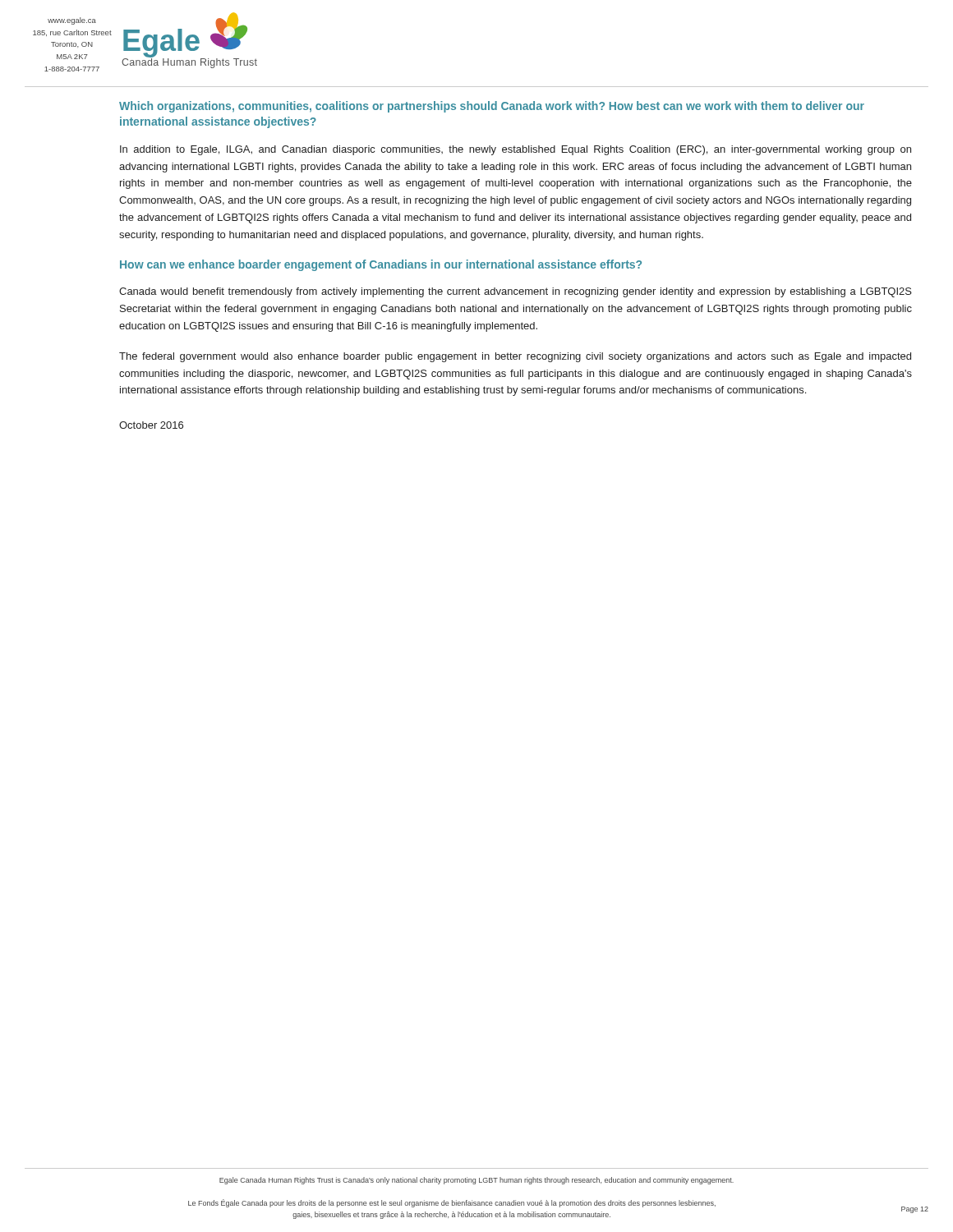Locate the logo
This screenshot has width=953, height=1232.
pyautogui.click(x=212, y=41)
